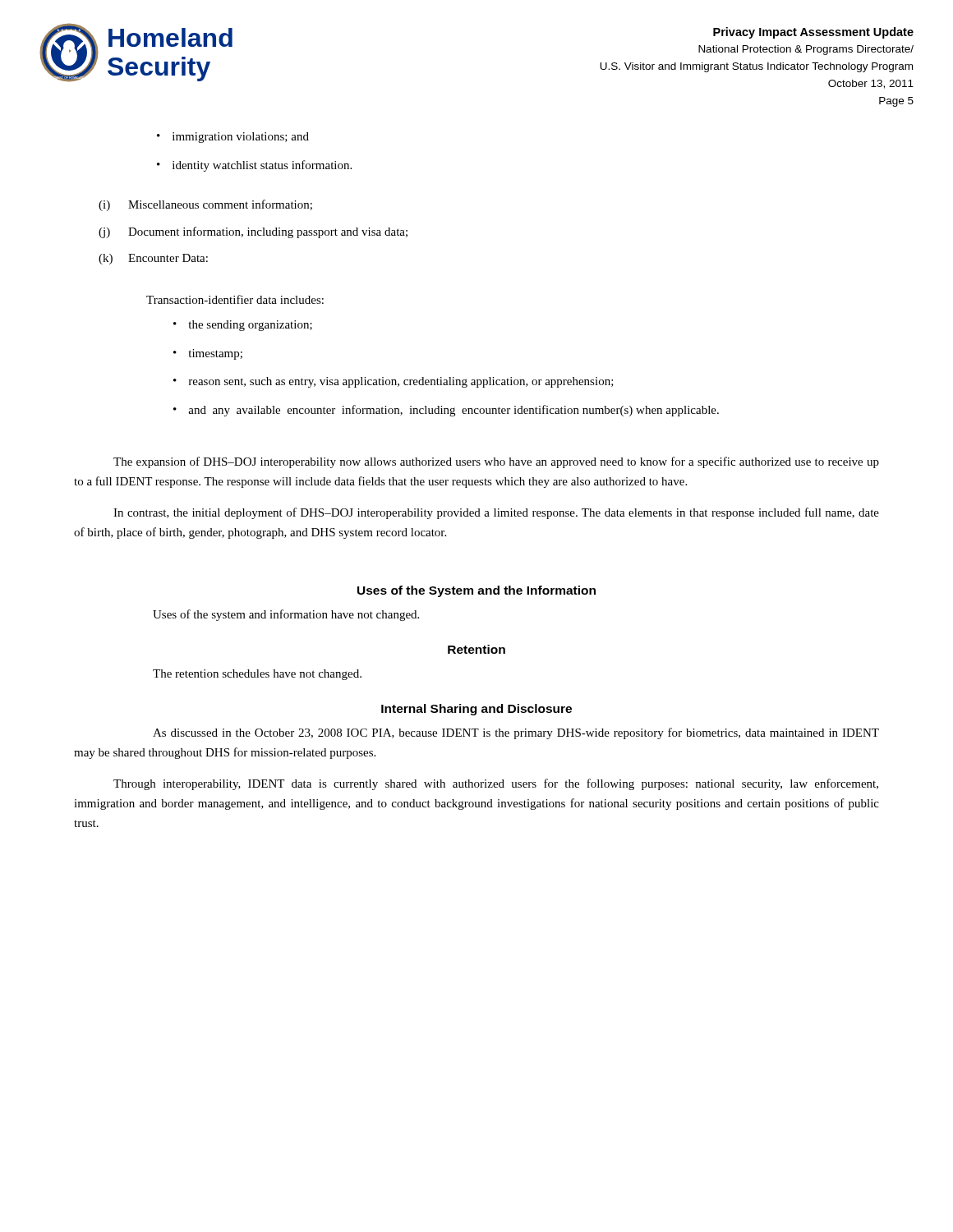This screenshot has height=1232, width=953.
Task: Point to the region starting "(i) Miscellaneous comment information;"
Action: click(206, 205)
